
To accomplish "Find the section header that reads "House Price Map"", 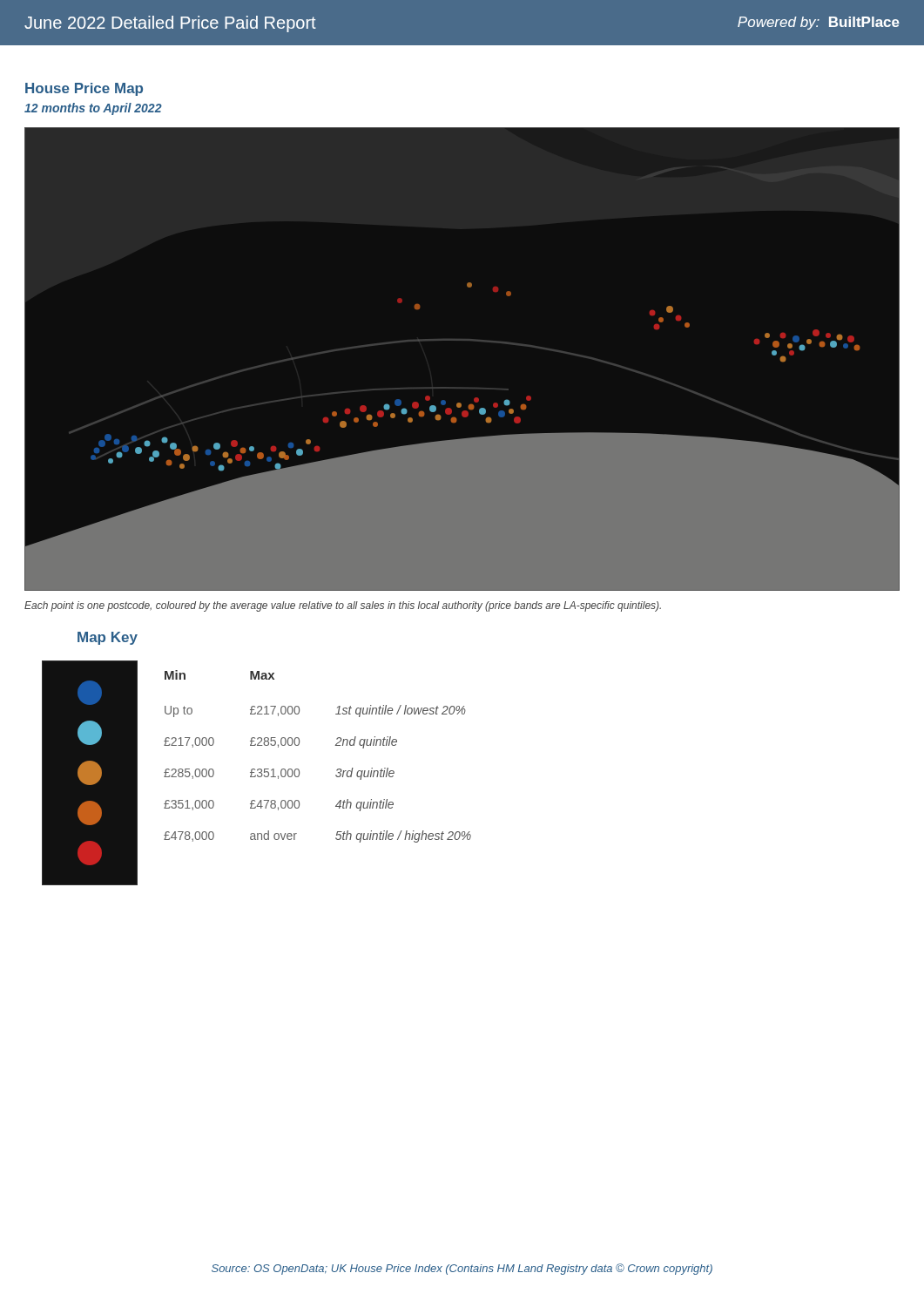I will click(84, 89).
